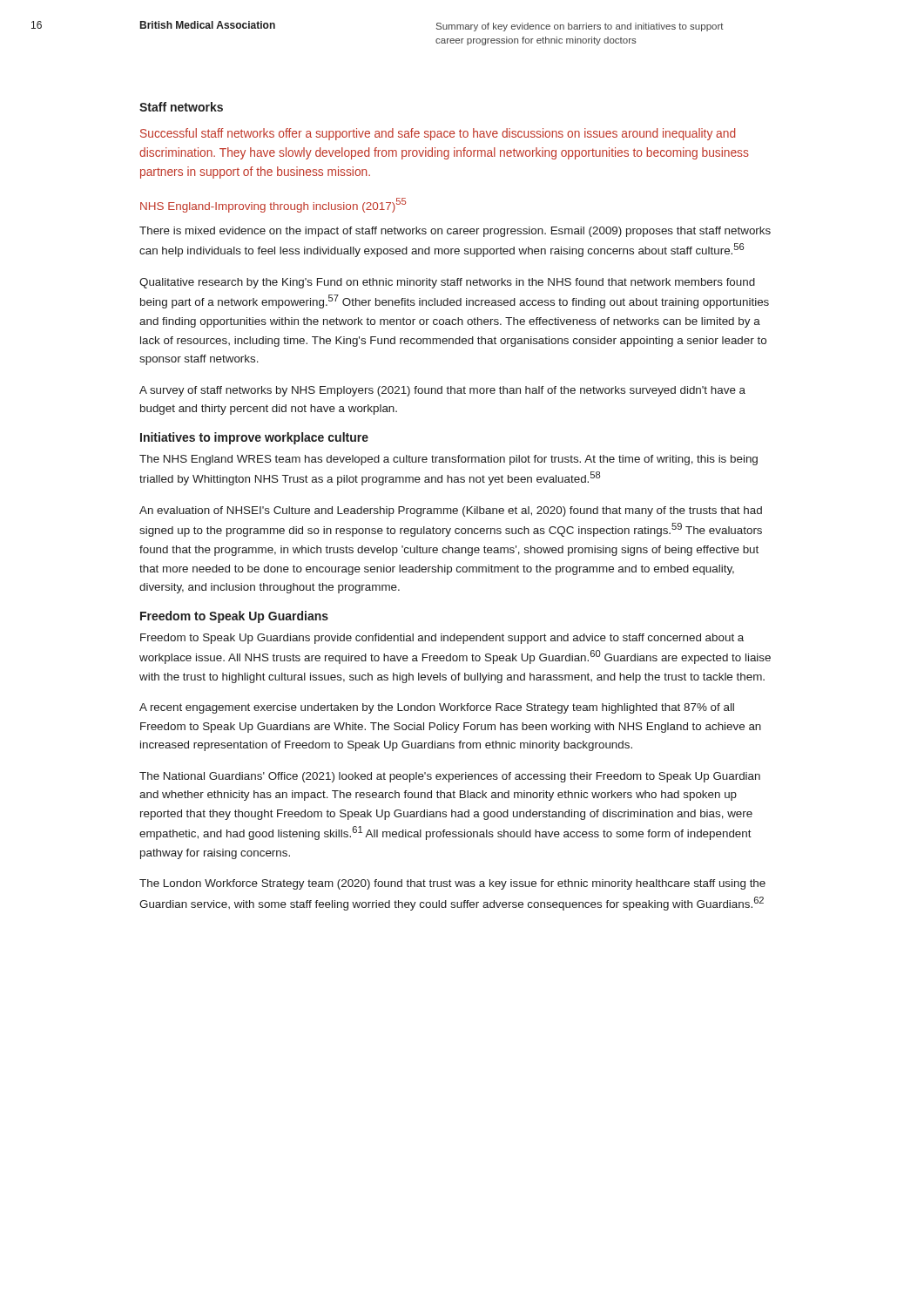Select the element starting "NHS England-Improving through inclusion (2017)55"

pos(273,204)
